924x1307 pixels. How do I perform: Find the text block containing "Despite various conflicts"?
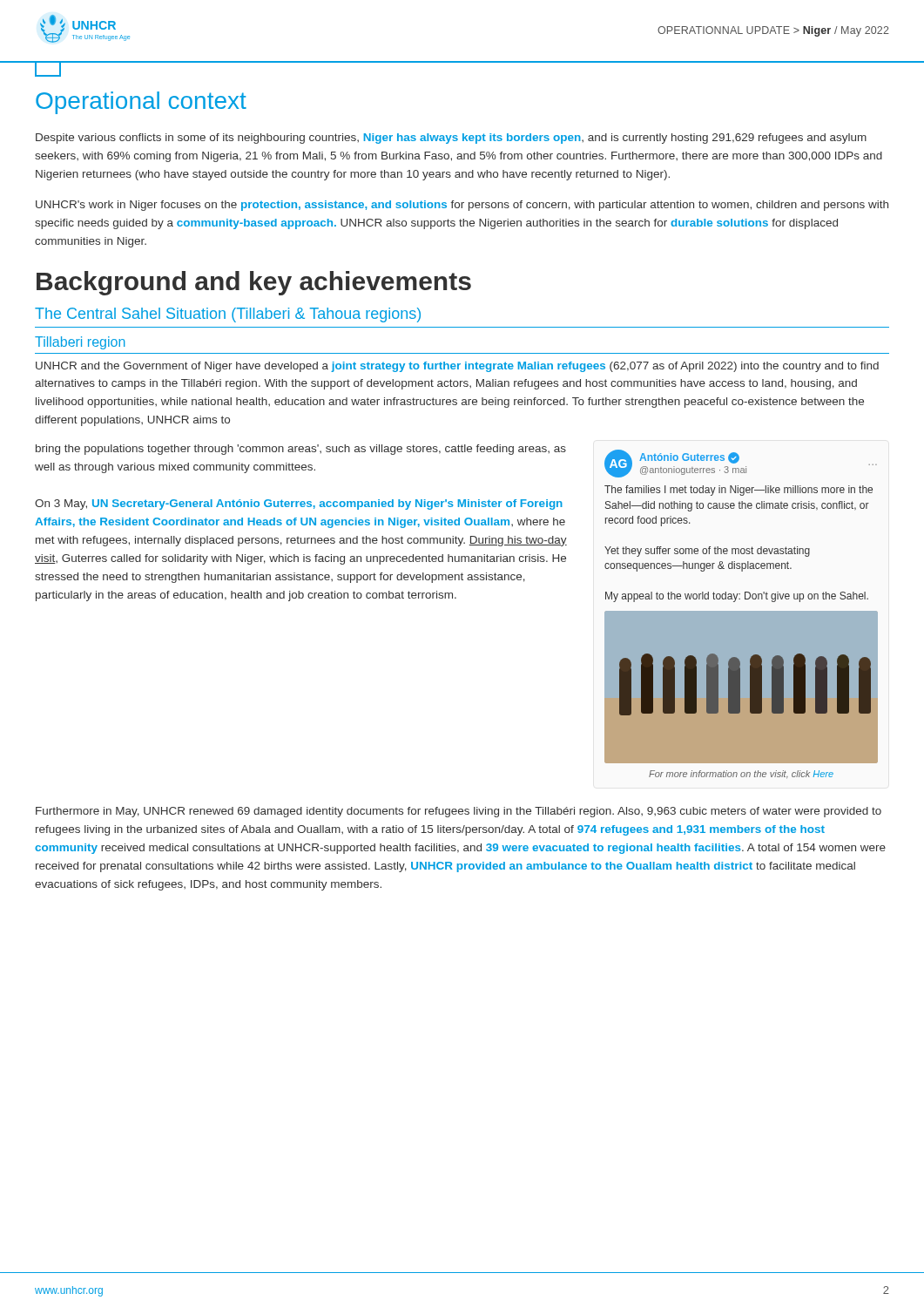[x=459, y=155]
